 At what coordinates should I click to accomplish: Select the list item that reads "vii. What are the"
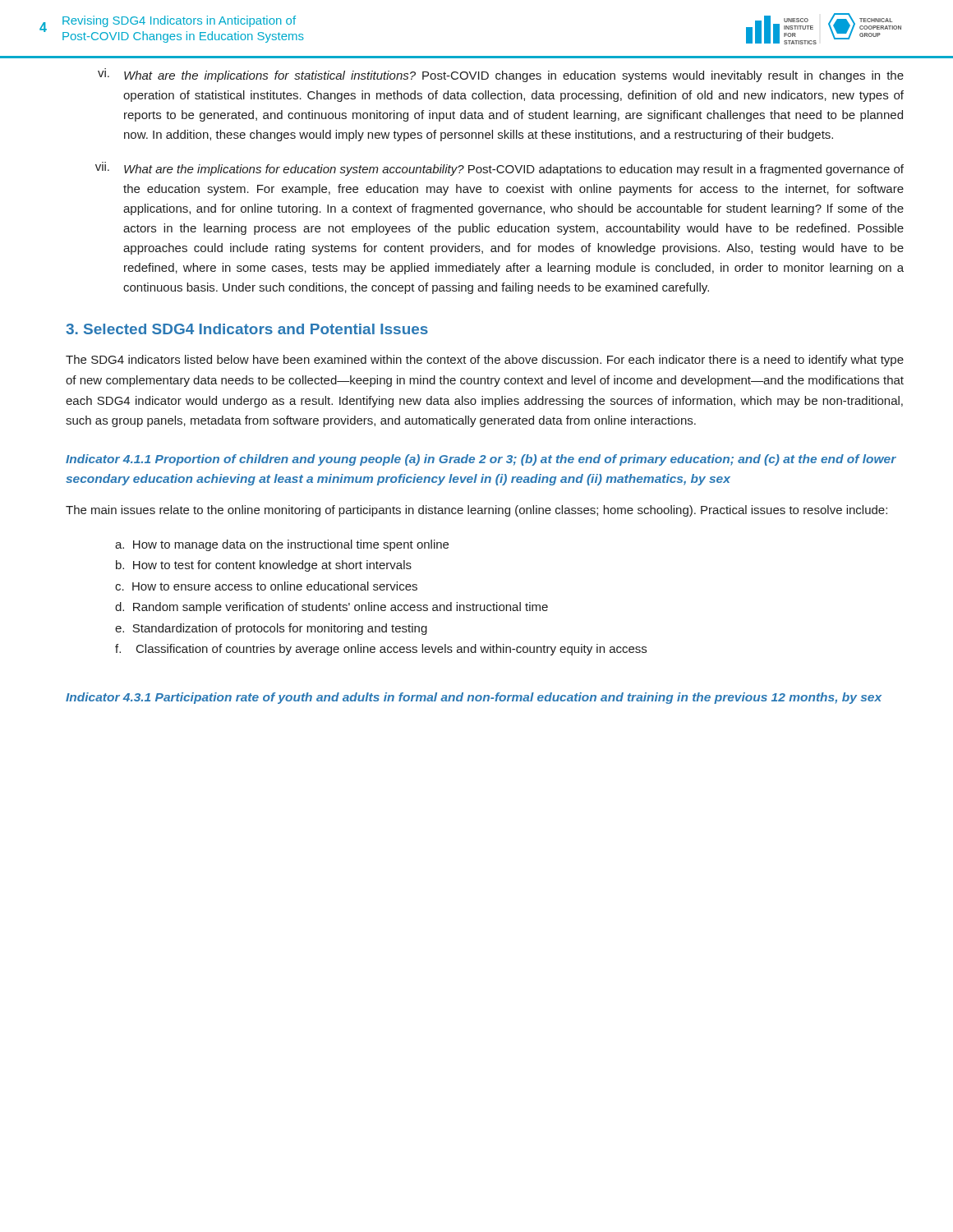[x=485, y=228]
